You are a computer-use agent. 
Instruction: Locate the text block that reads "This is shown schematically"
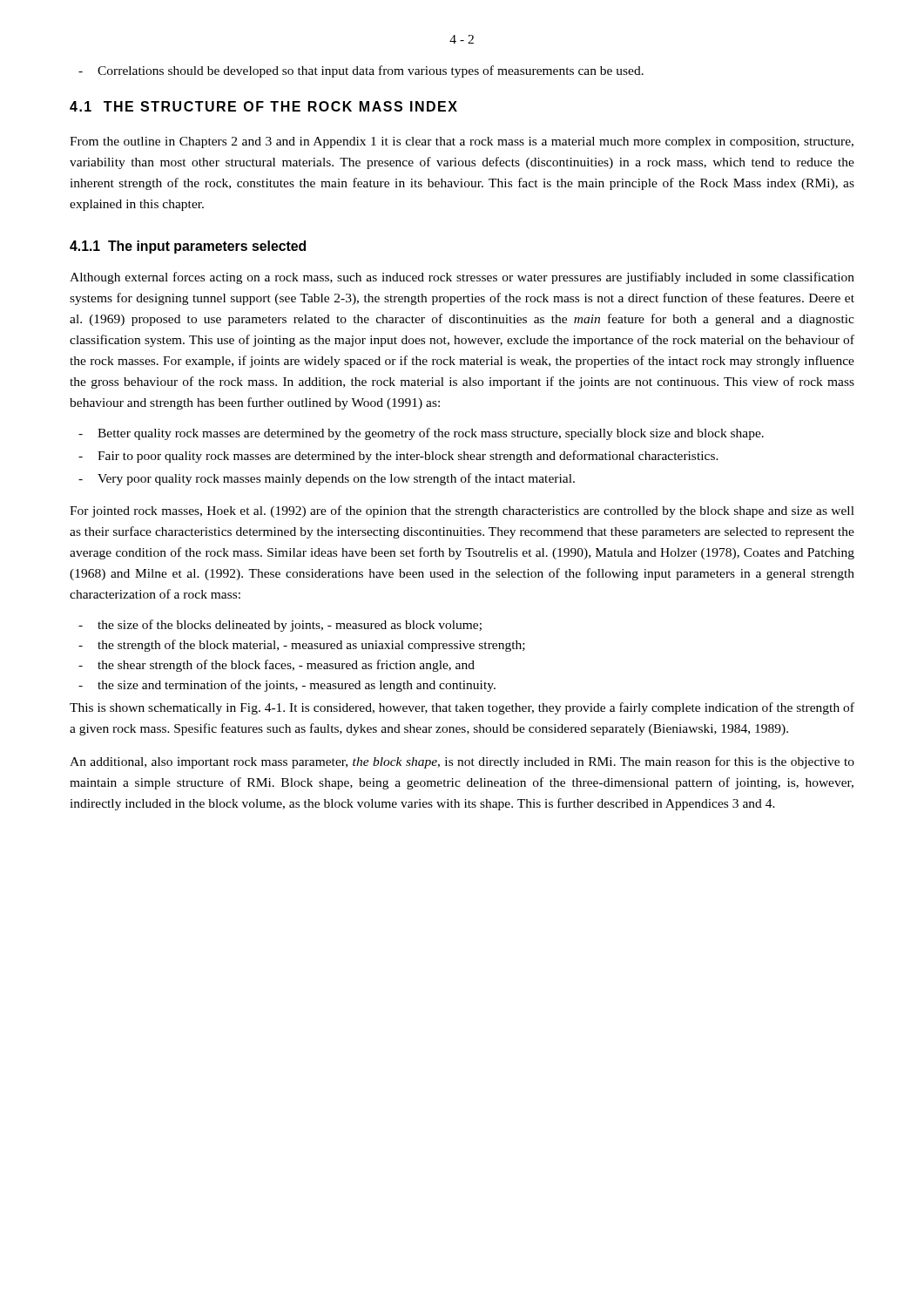(x=462, y=718)
